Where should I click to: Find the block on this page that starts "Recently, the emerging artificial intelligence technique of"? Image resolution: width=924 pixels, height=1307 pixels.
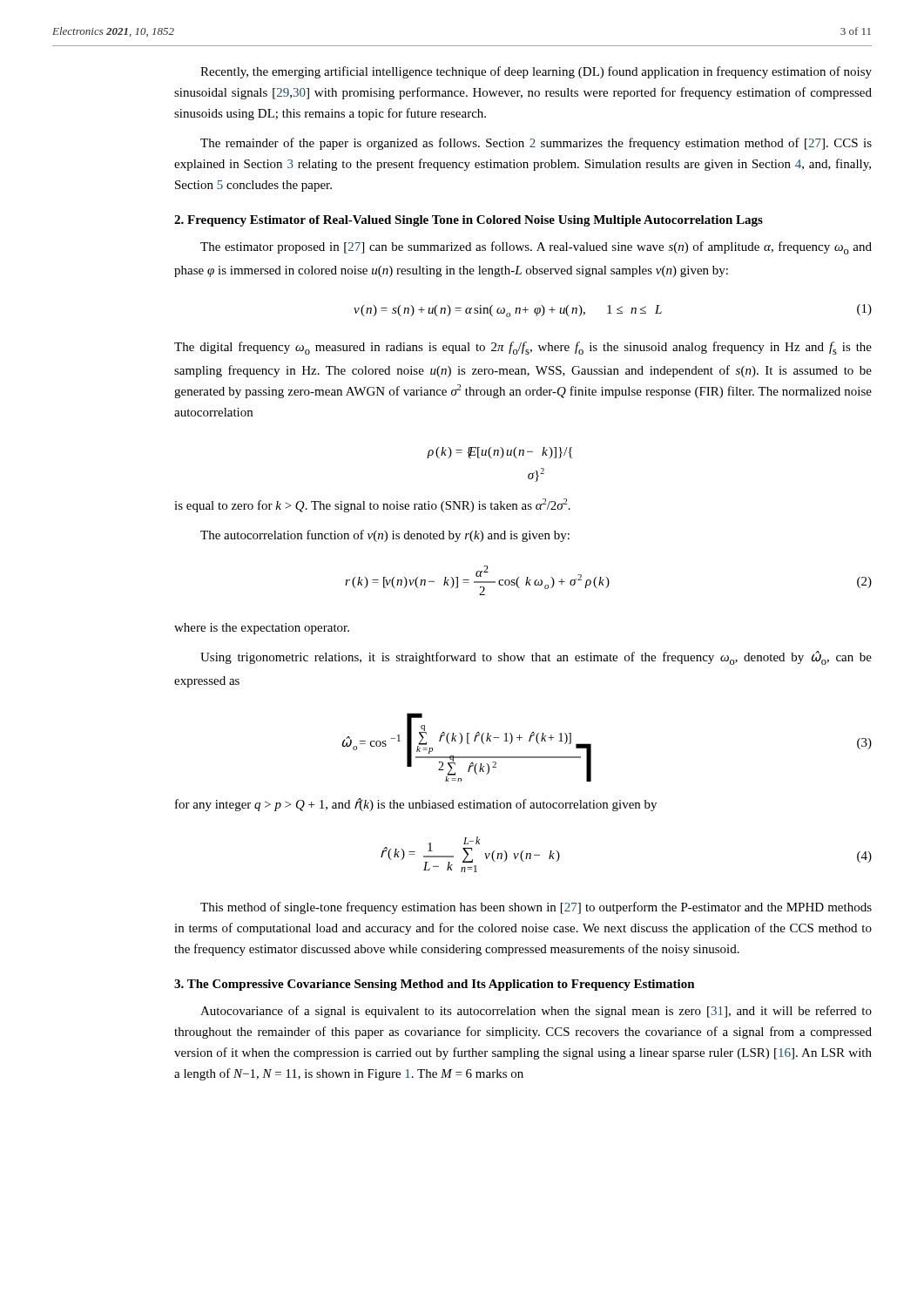point(523,92)
